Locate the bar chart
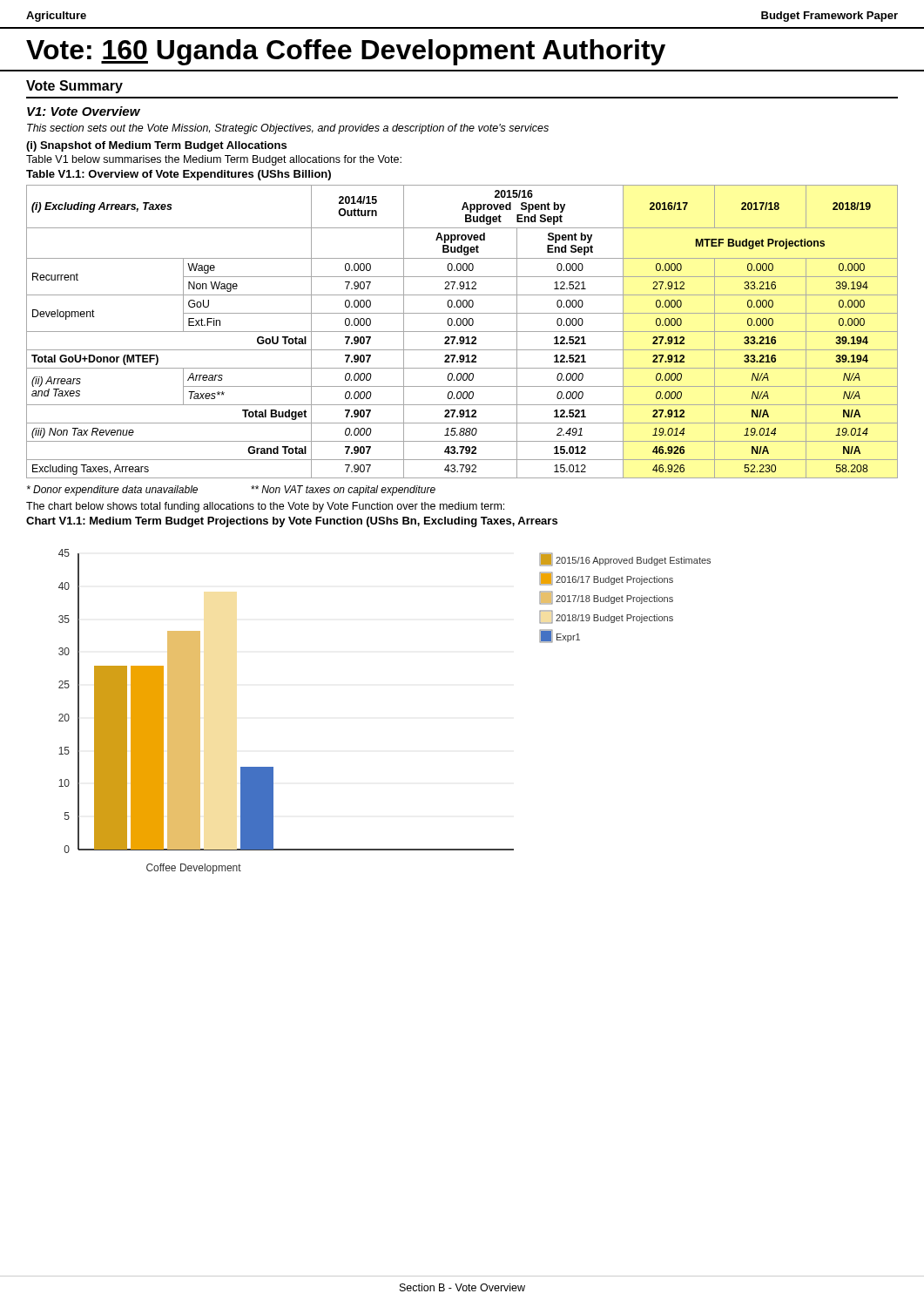Image resolution: width=924 pixels, height=1307 pixels. [462, 720]
